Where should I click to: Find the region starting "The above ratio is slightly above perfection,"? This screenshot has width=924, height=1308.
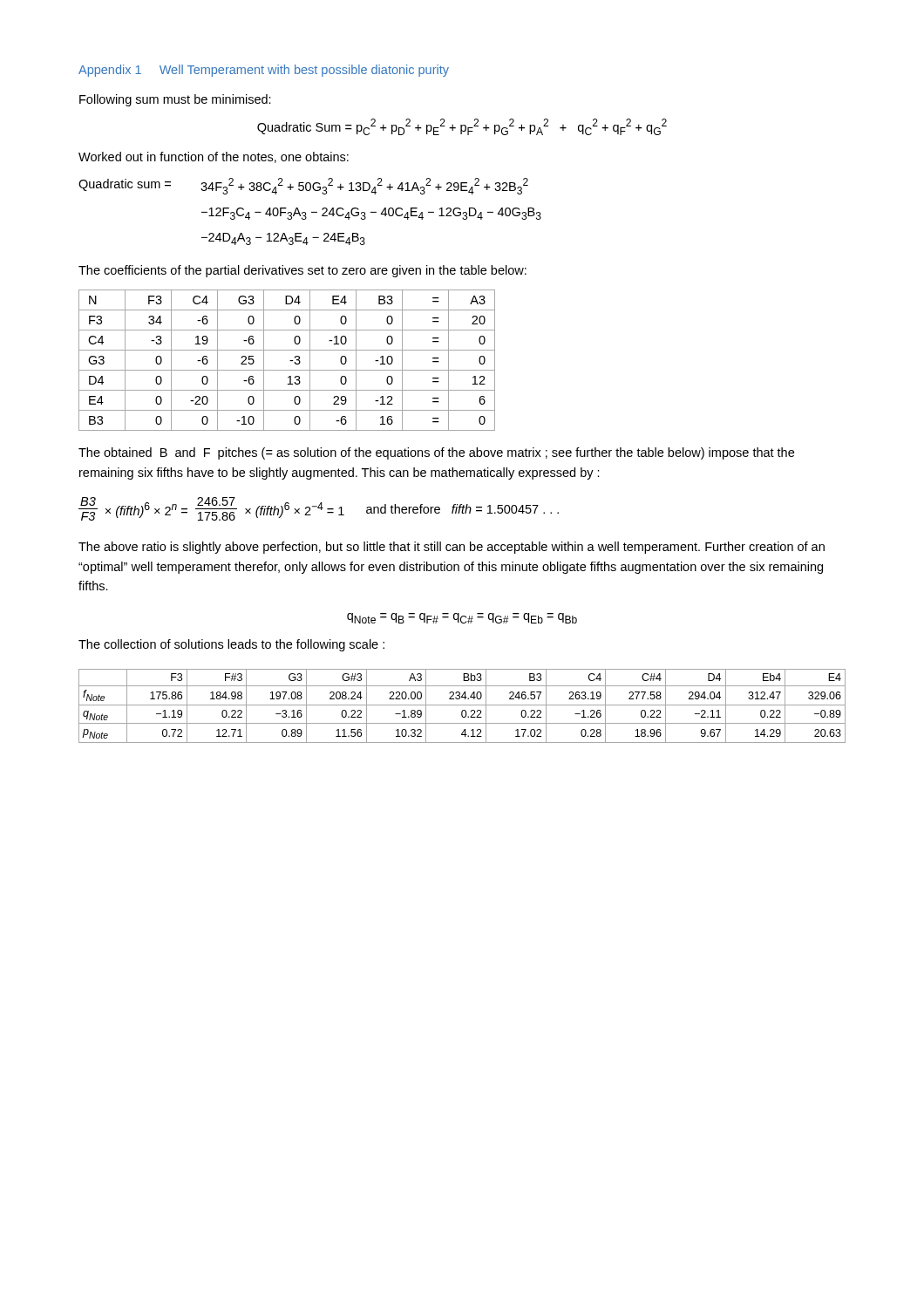click(452, 566)
